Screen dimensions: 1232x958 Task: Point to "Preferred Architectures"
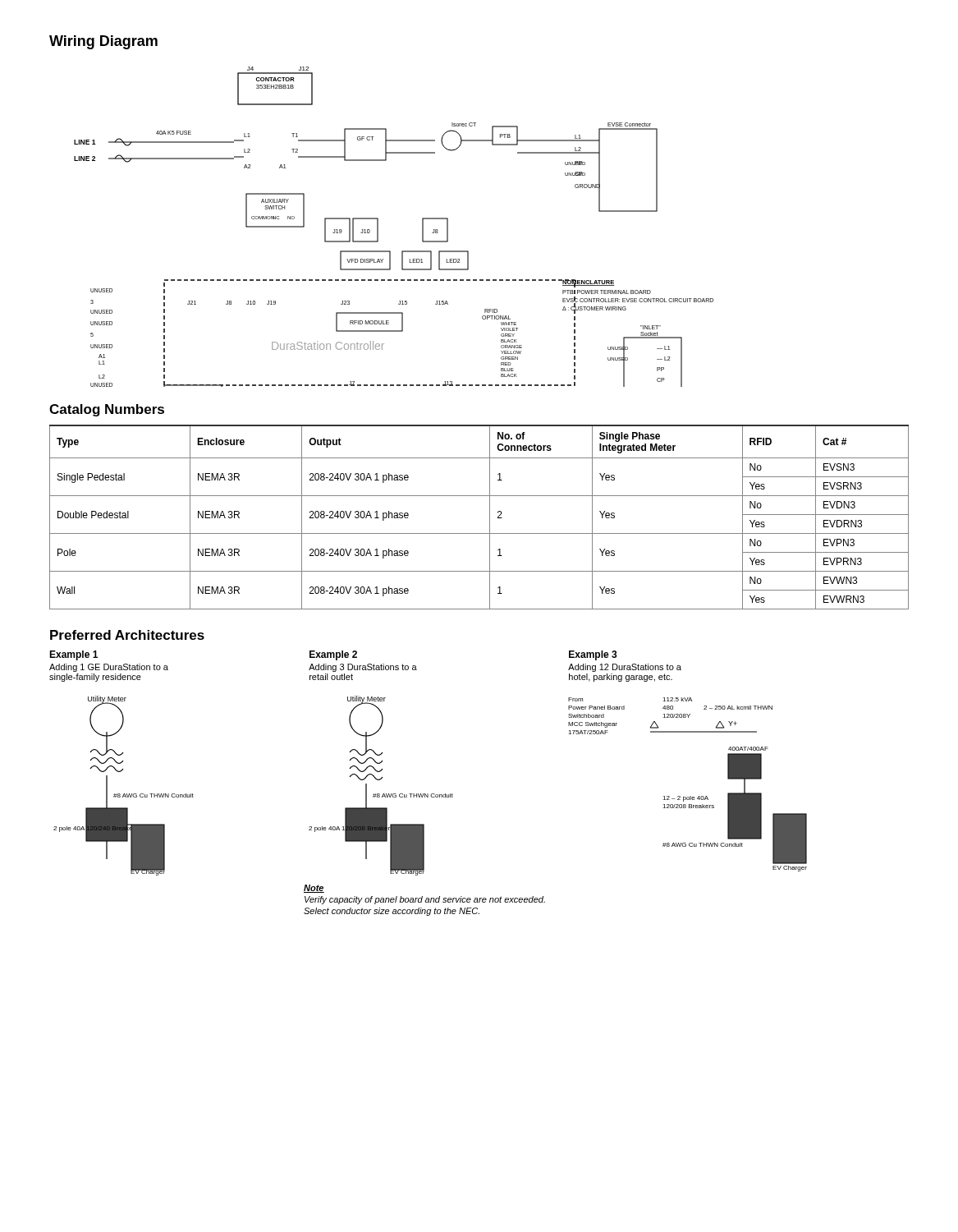click(127, 635)
